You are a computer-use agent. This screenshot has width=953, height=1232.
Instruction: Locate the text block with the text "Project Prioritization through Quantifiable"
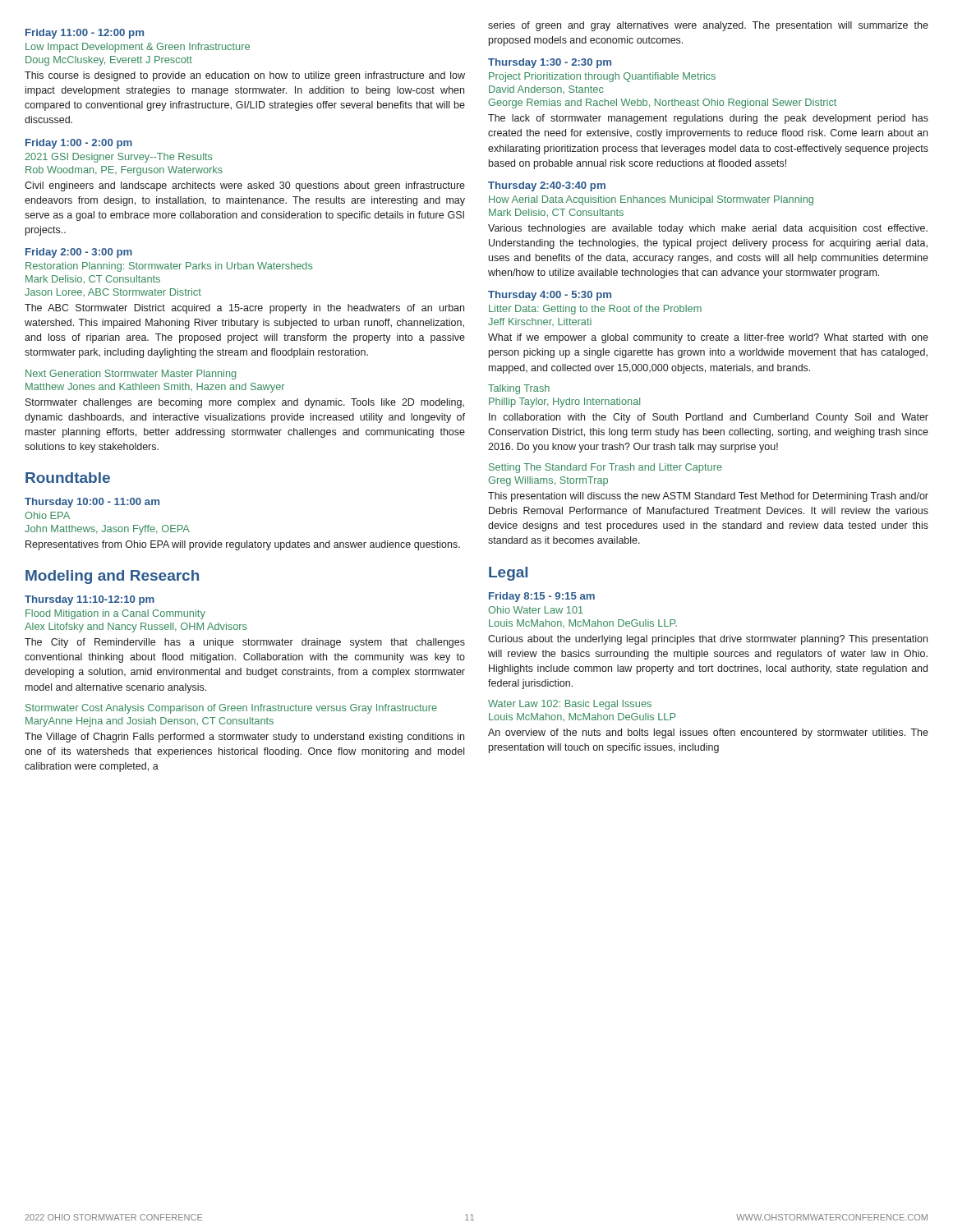coord(708,120)
